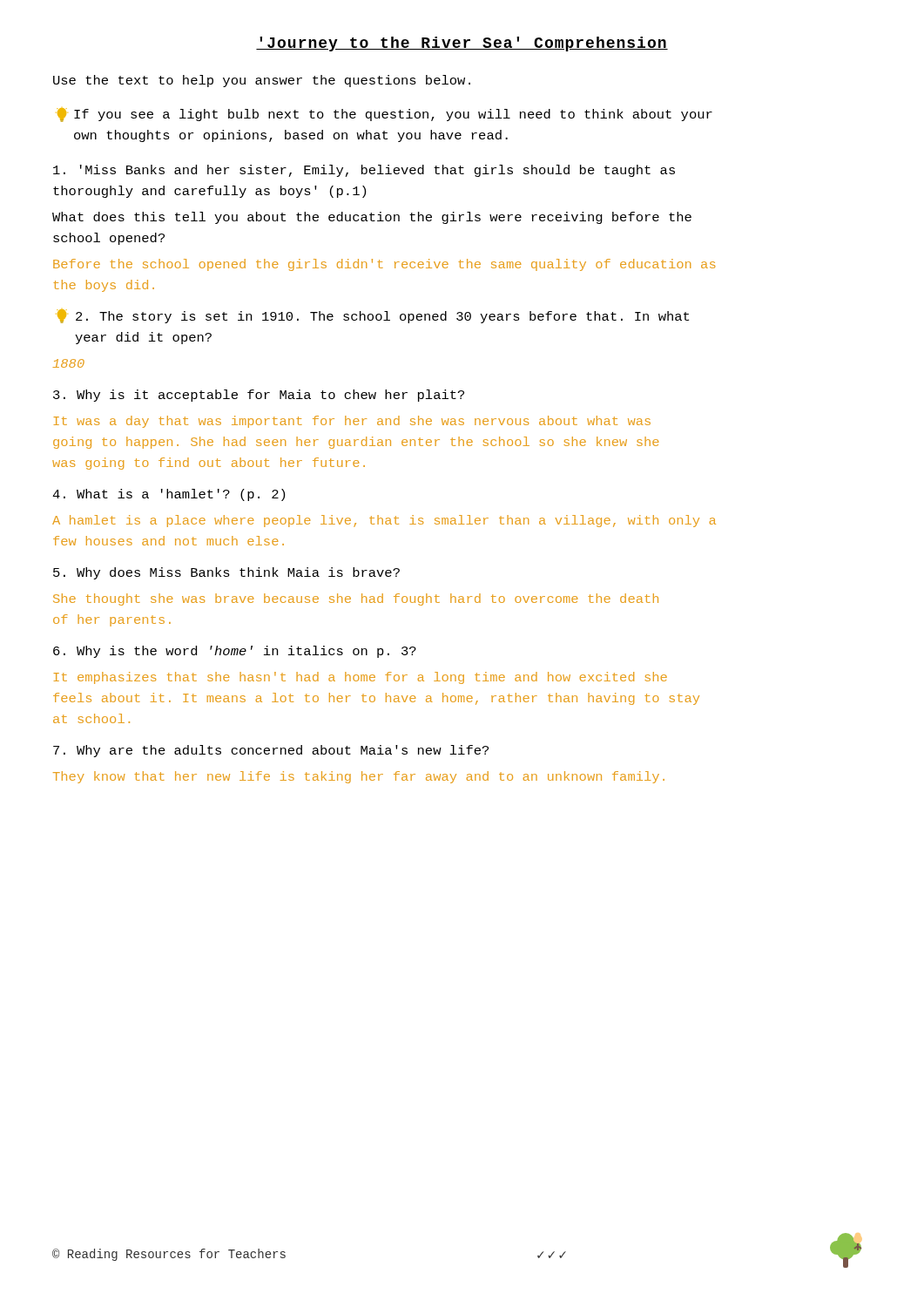924x1307 pixels.
Task: Find the block on this page that starts "'Miss Banks and her"
Action: tap(462, 228)
